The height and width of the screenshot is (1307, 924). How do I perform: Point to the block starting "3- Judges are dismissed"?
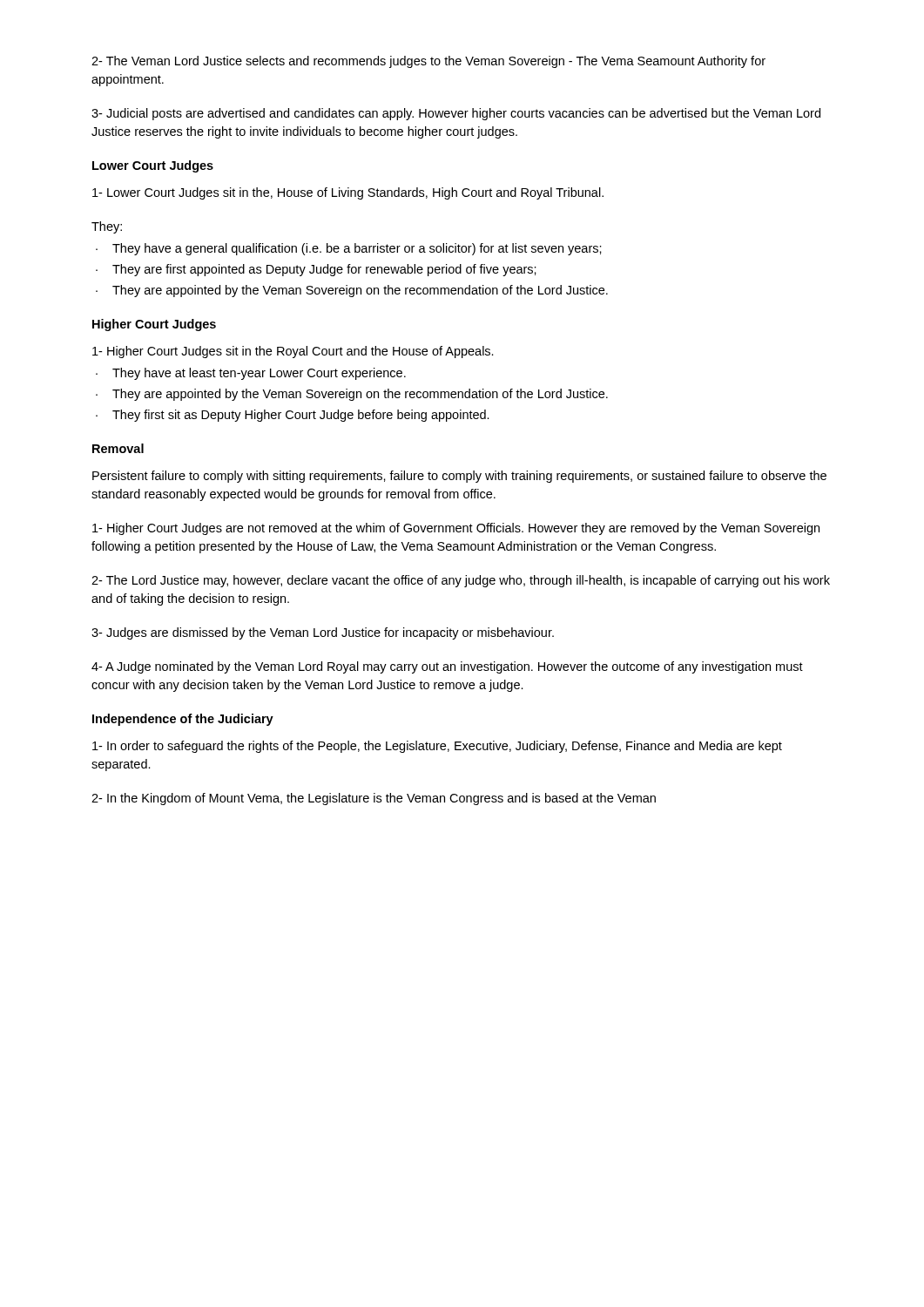323,633
